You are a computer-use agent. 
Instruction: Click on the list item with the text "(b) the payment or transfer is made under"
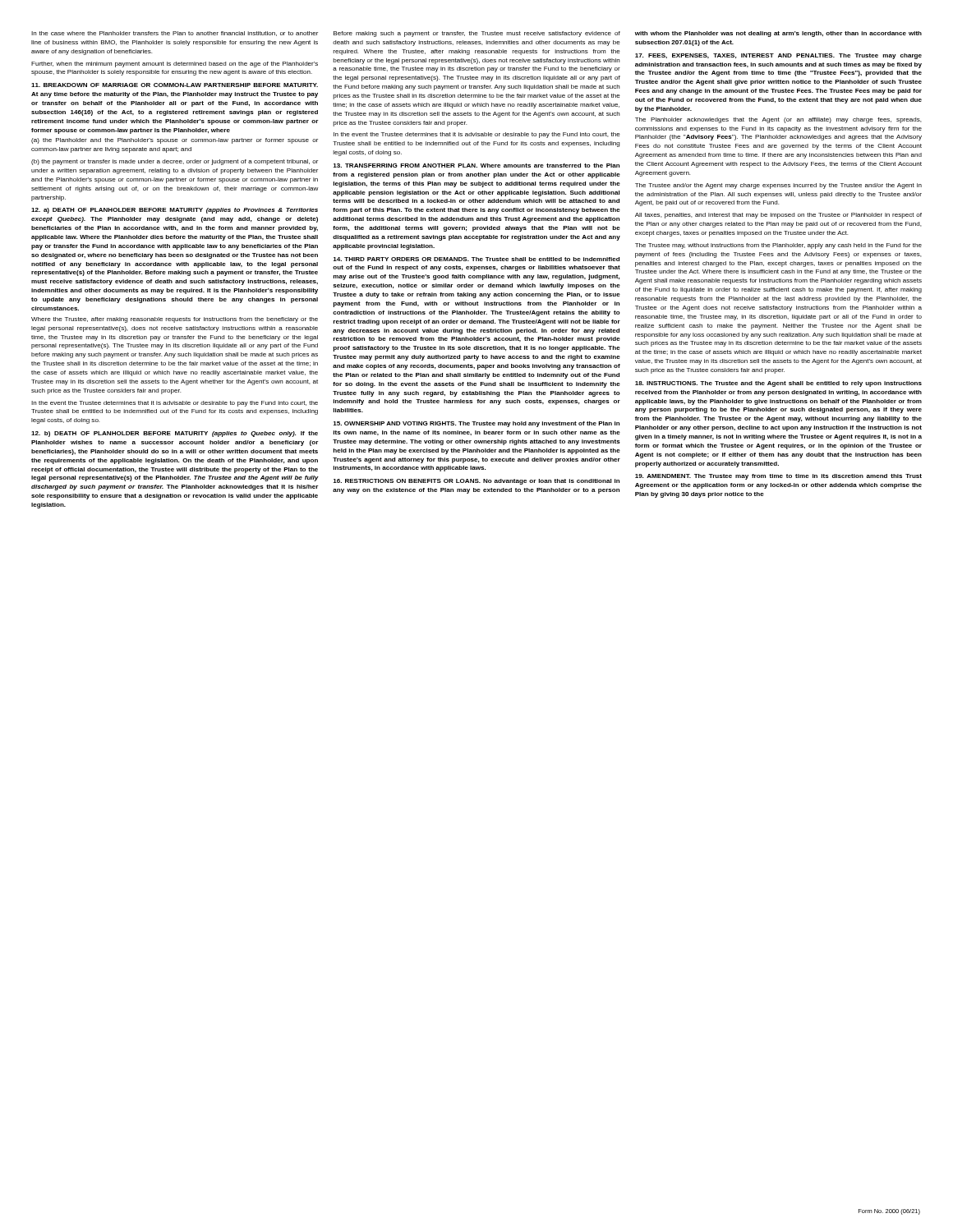pyautogui.click(x=175, y=179)
